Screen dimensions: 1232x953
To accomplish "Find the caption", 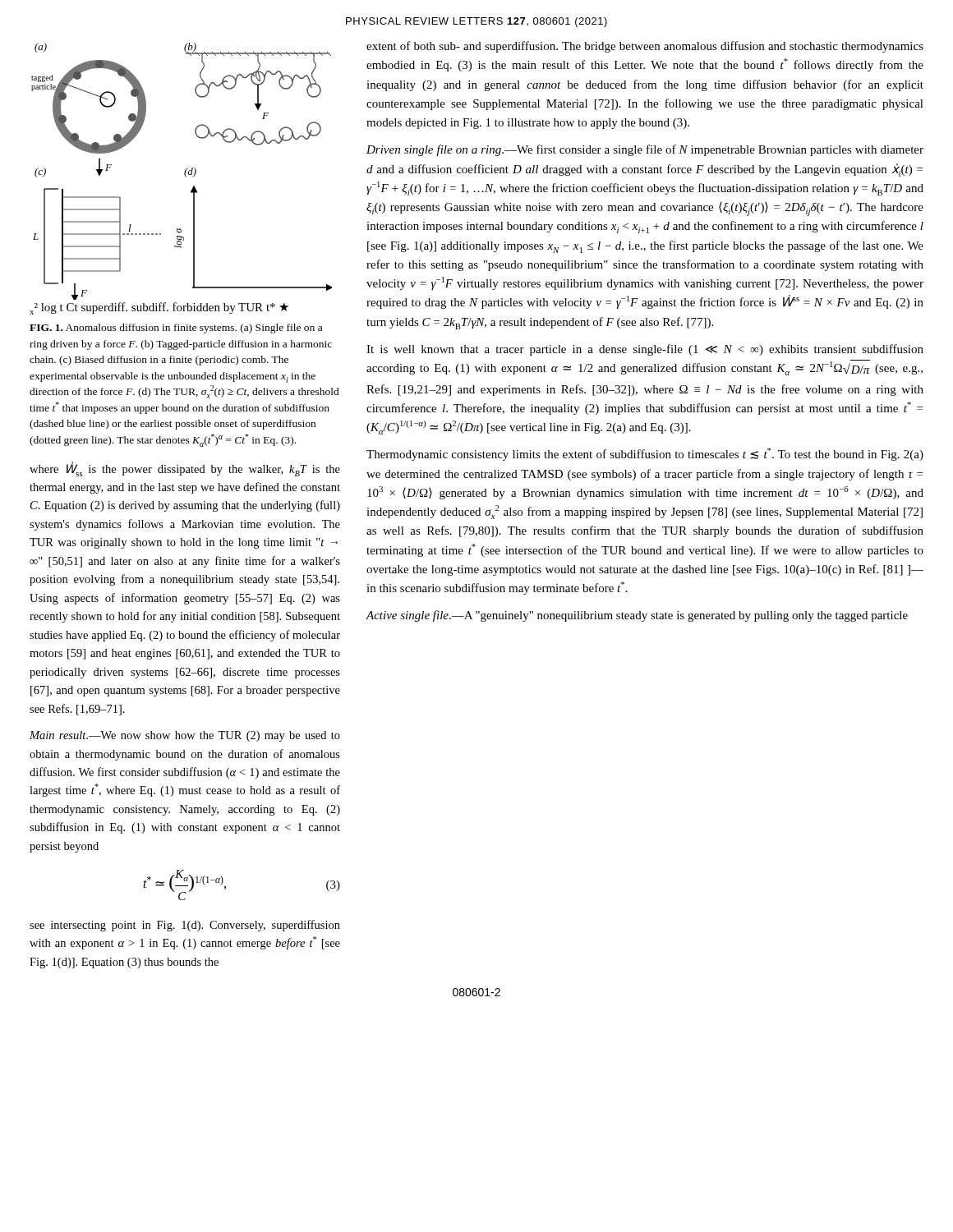I will [184, 385].
